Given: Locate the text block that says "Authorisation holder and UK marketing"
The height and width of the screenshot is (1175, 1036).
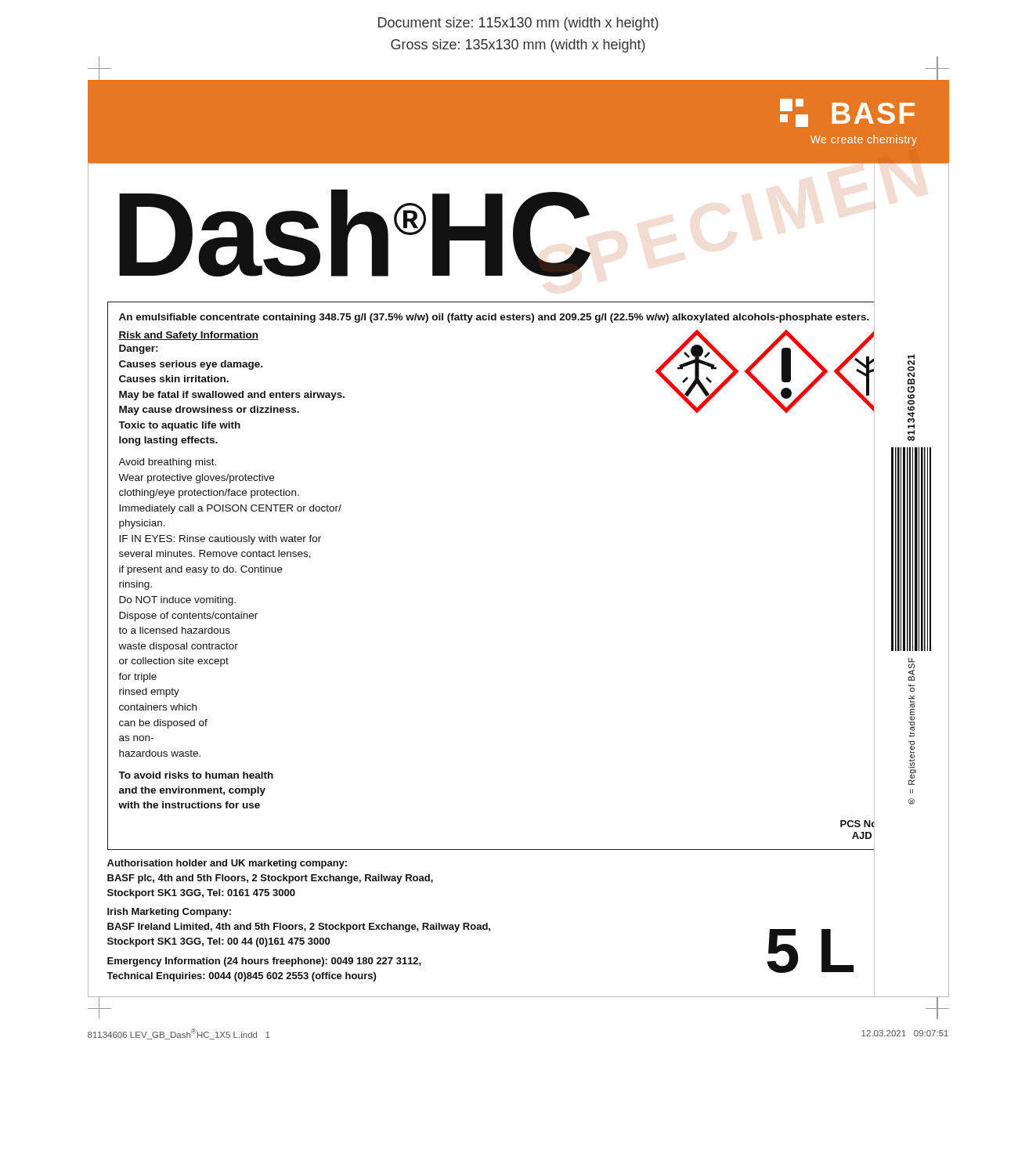Looking at the screenshot, I should [270, 877].
